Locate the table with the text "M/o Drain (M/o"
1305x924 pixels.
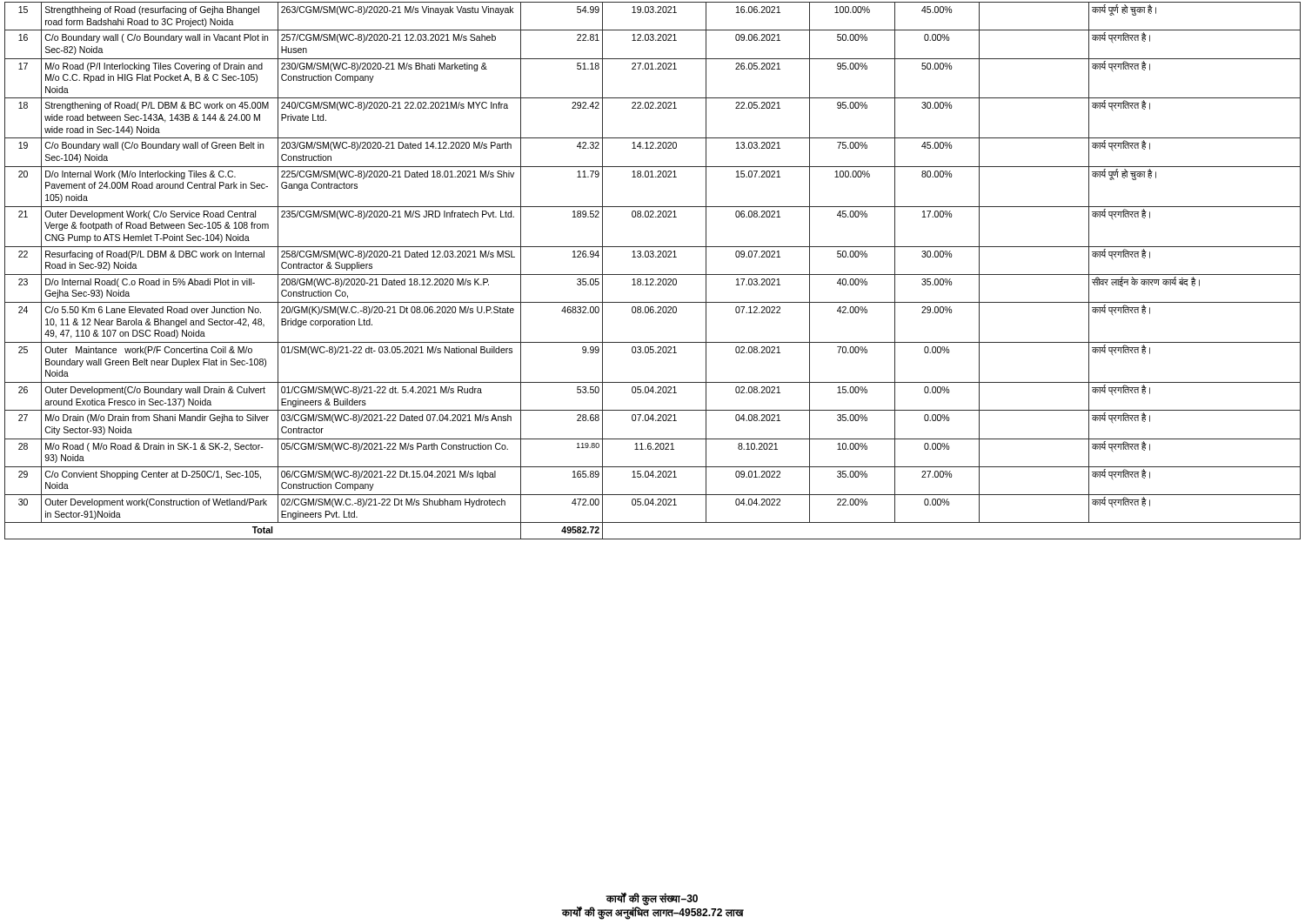click(x=652, y=271)
